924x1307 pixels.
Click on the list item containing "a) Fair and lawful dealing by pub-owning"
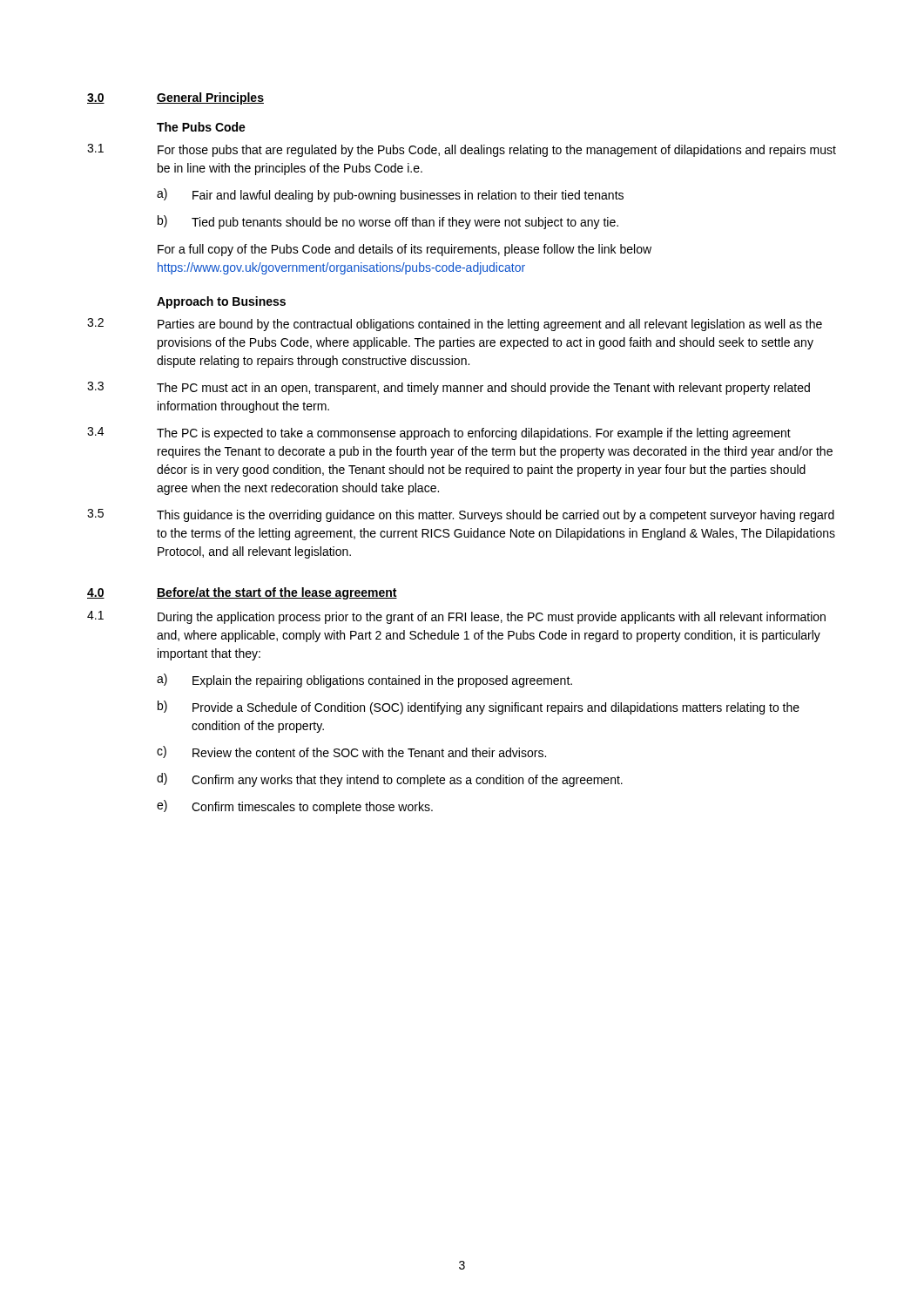click(x=497, y=196)
